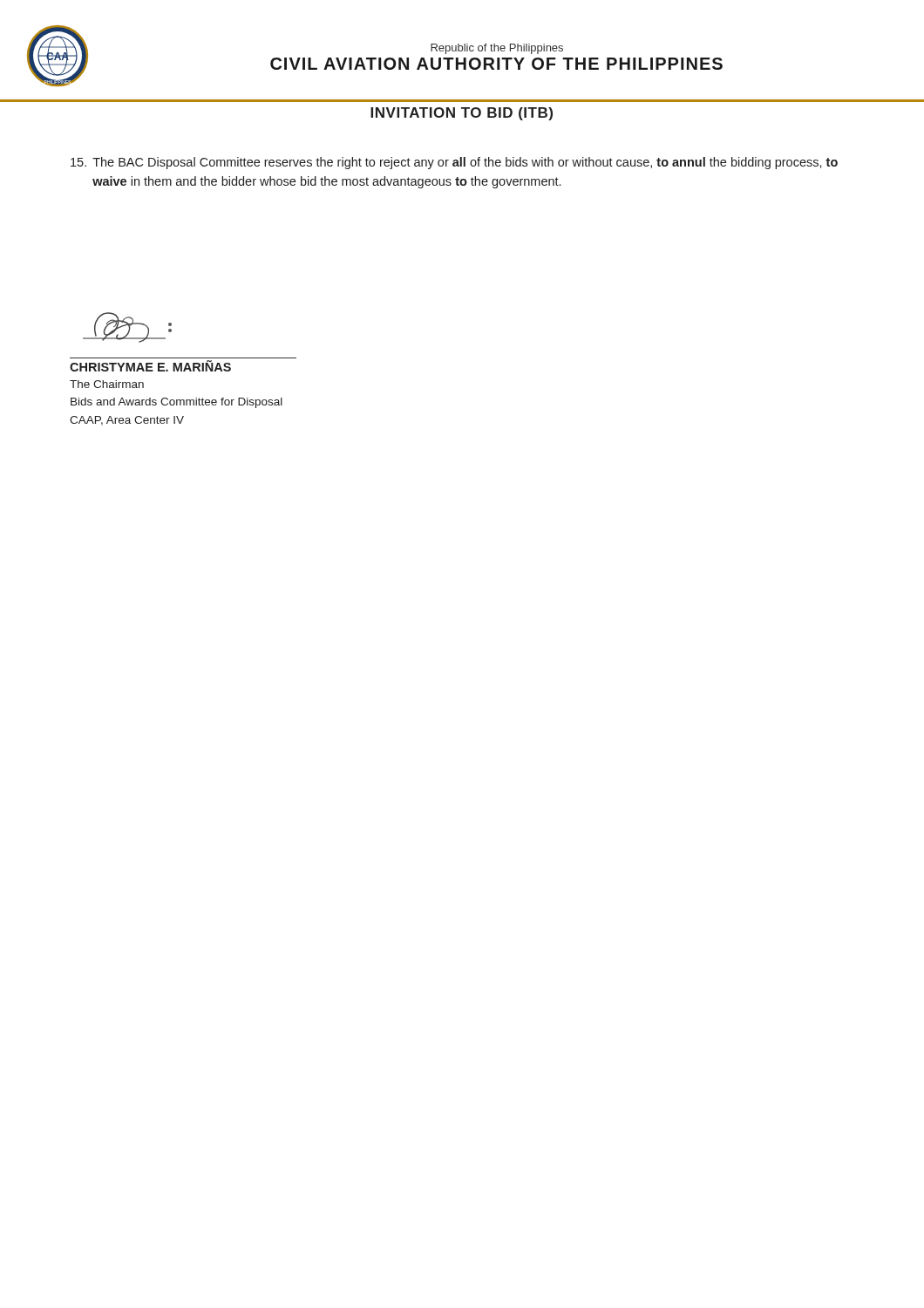
Task: Navigate to the block starting "INVITATION TO BID (ITB)"
Action: click(x=462, y=113)
